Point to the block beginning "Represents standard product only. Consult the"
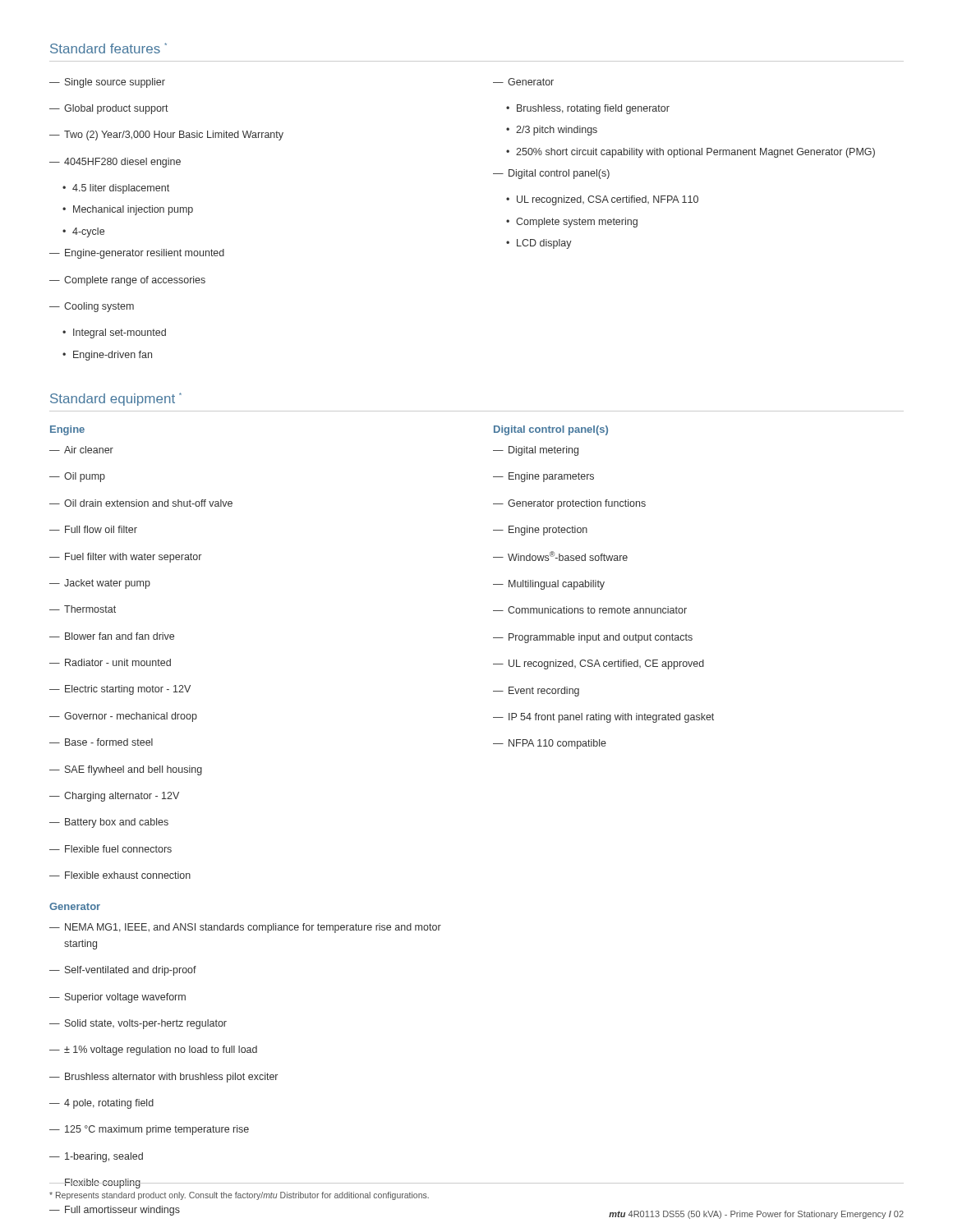 coord(239,1195)
